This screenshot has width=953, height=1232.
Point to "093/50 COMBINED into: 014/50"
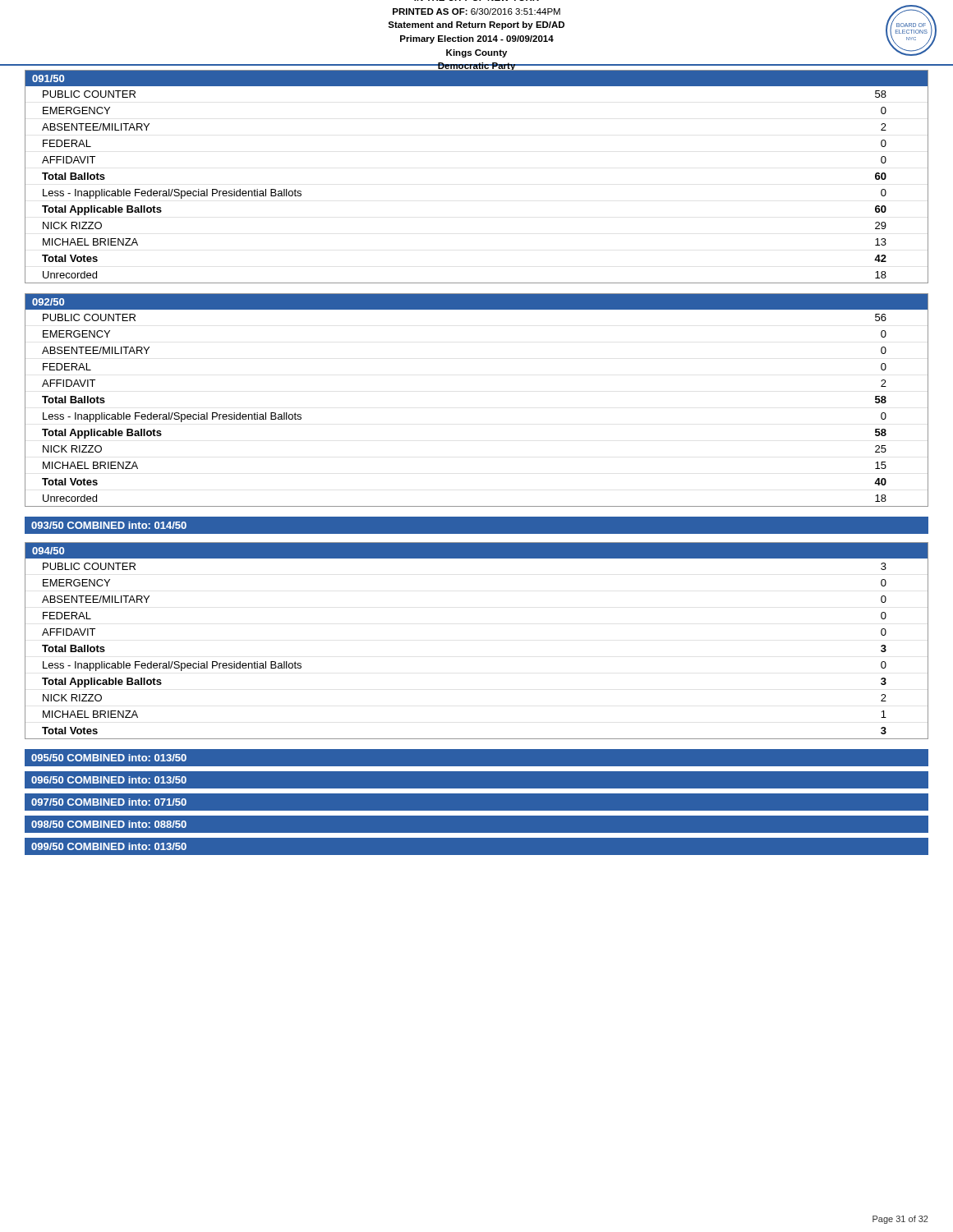[109, 525]
